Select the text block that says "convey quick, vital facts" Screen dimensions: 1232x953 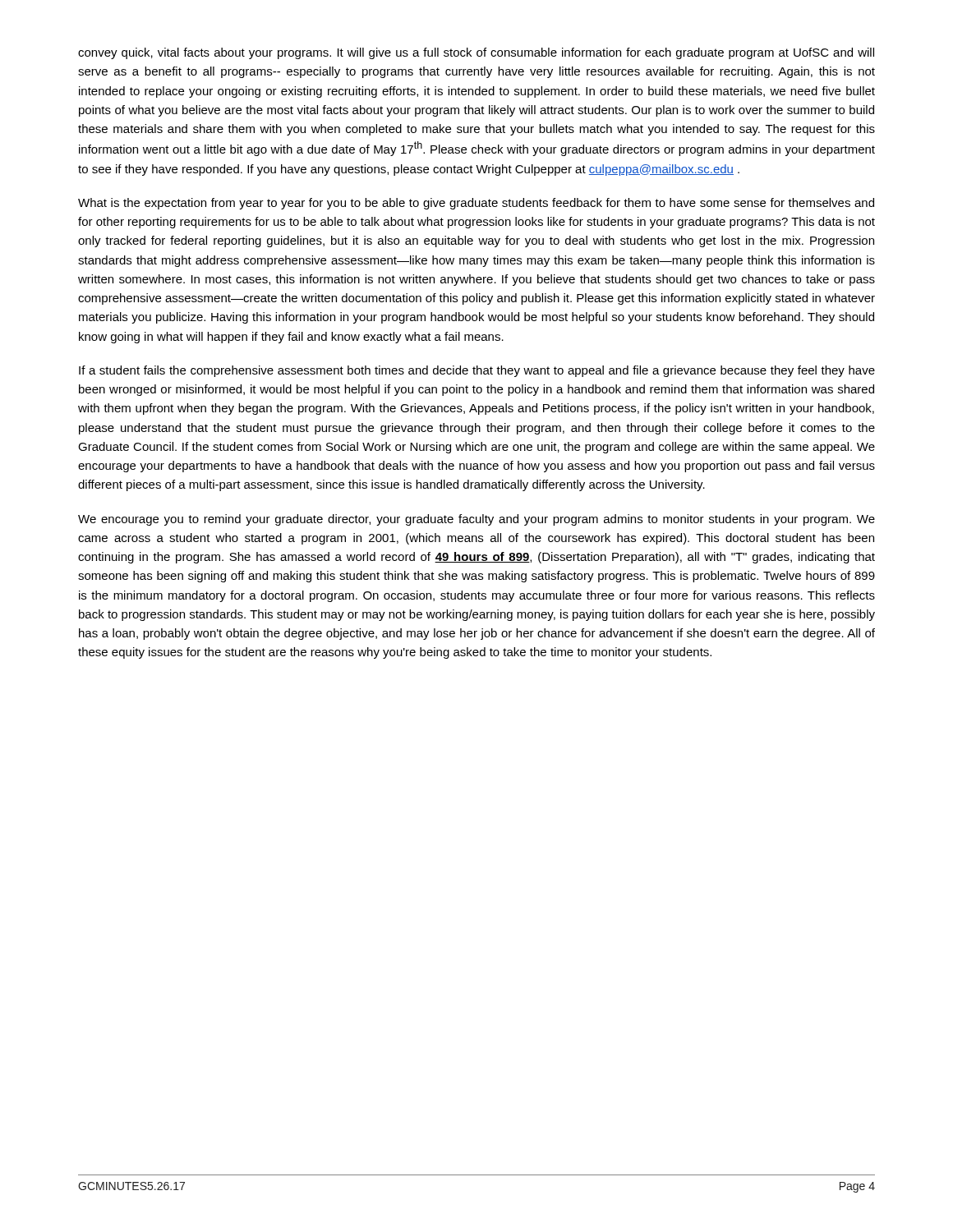click(x=476, y=110)
